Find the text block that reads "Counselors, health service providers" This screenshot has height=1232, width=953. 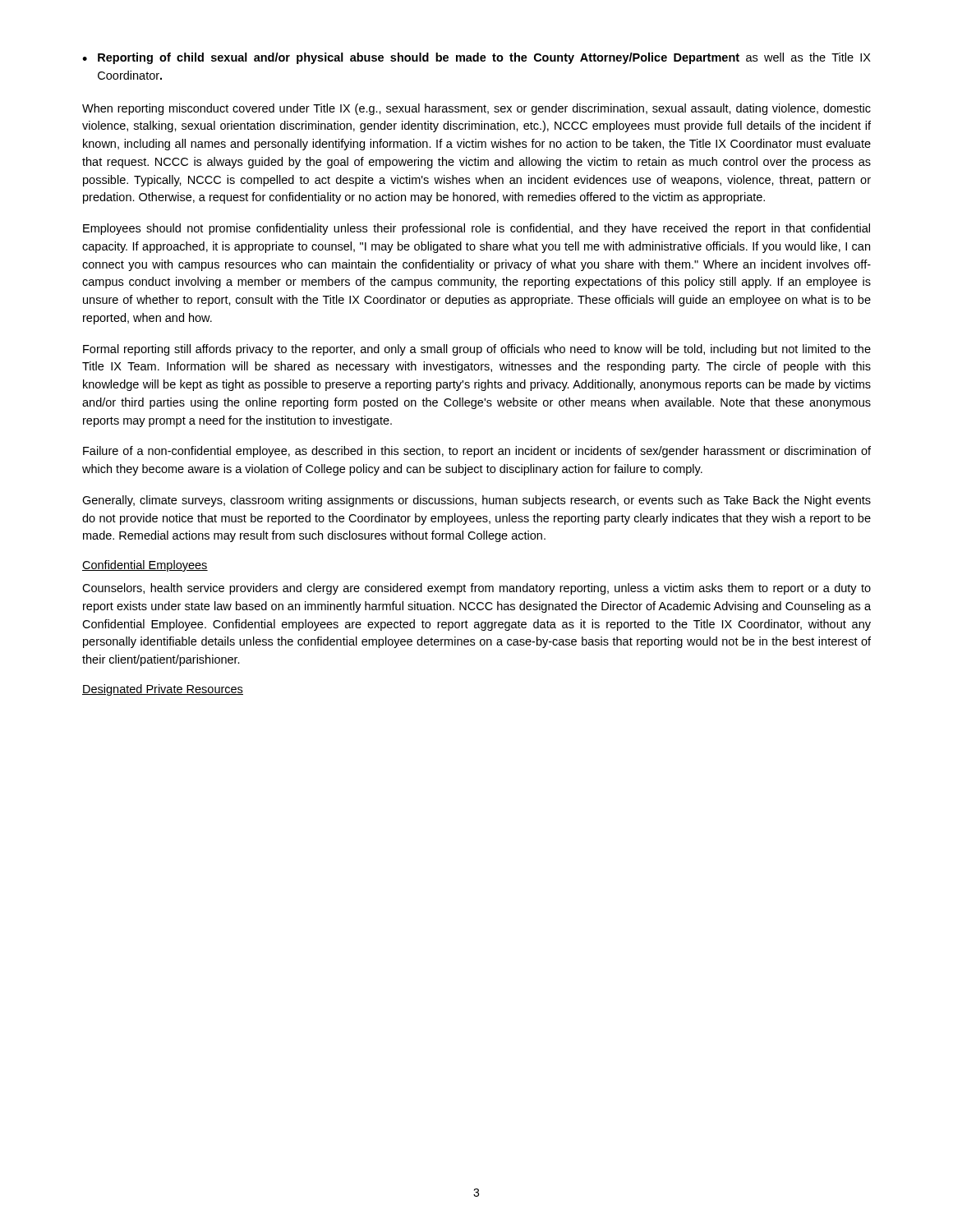[x=476, y=624]
